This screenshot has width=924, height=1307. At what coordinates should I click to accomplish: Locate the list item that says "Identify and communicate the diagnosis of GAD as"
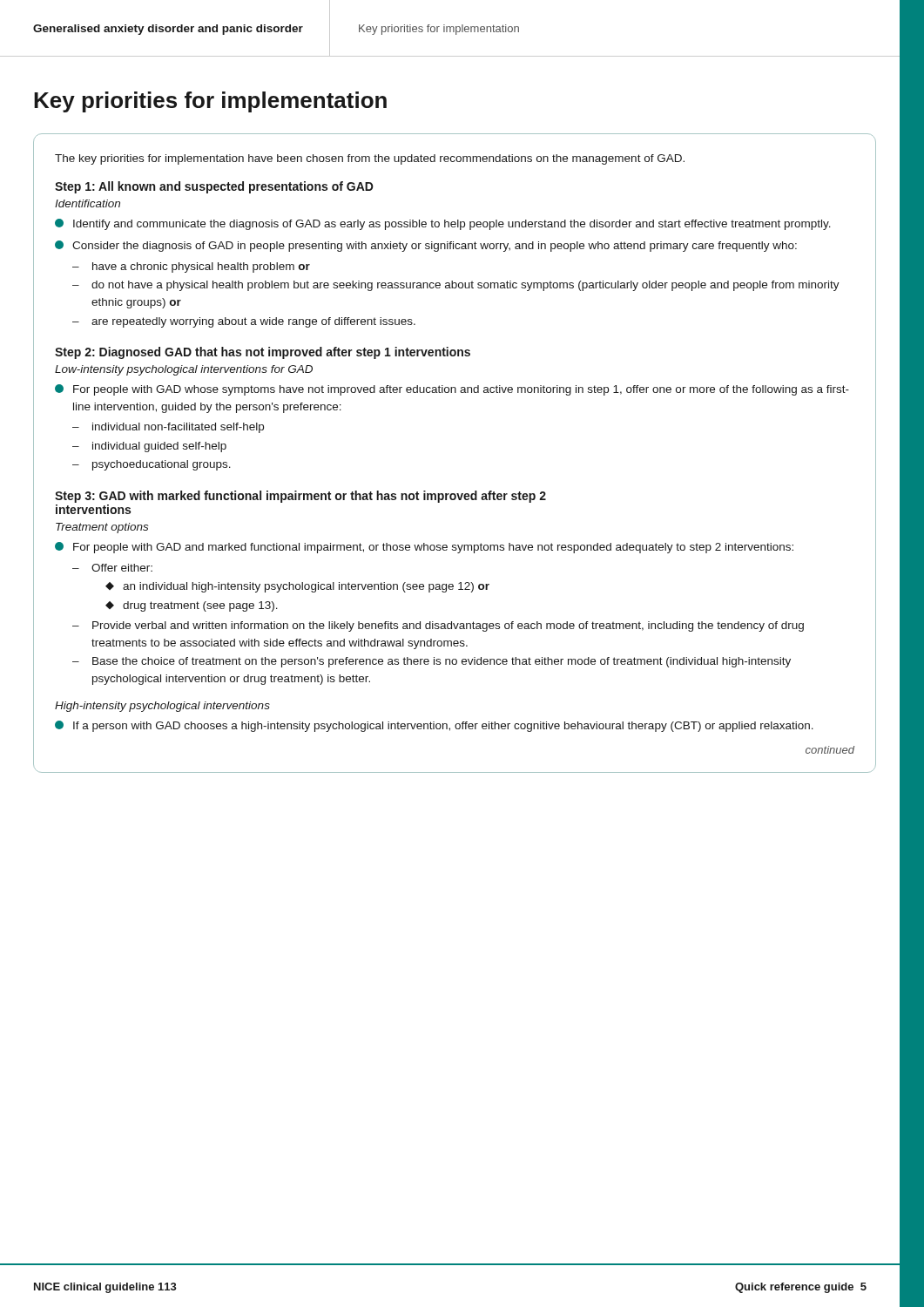[x=455, y=223]
